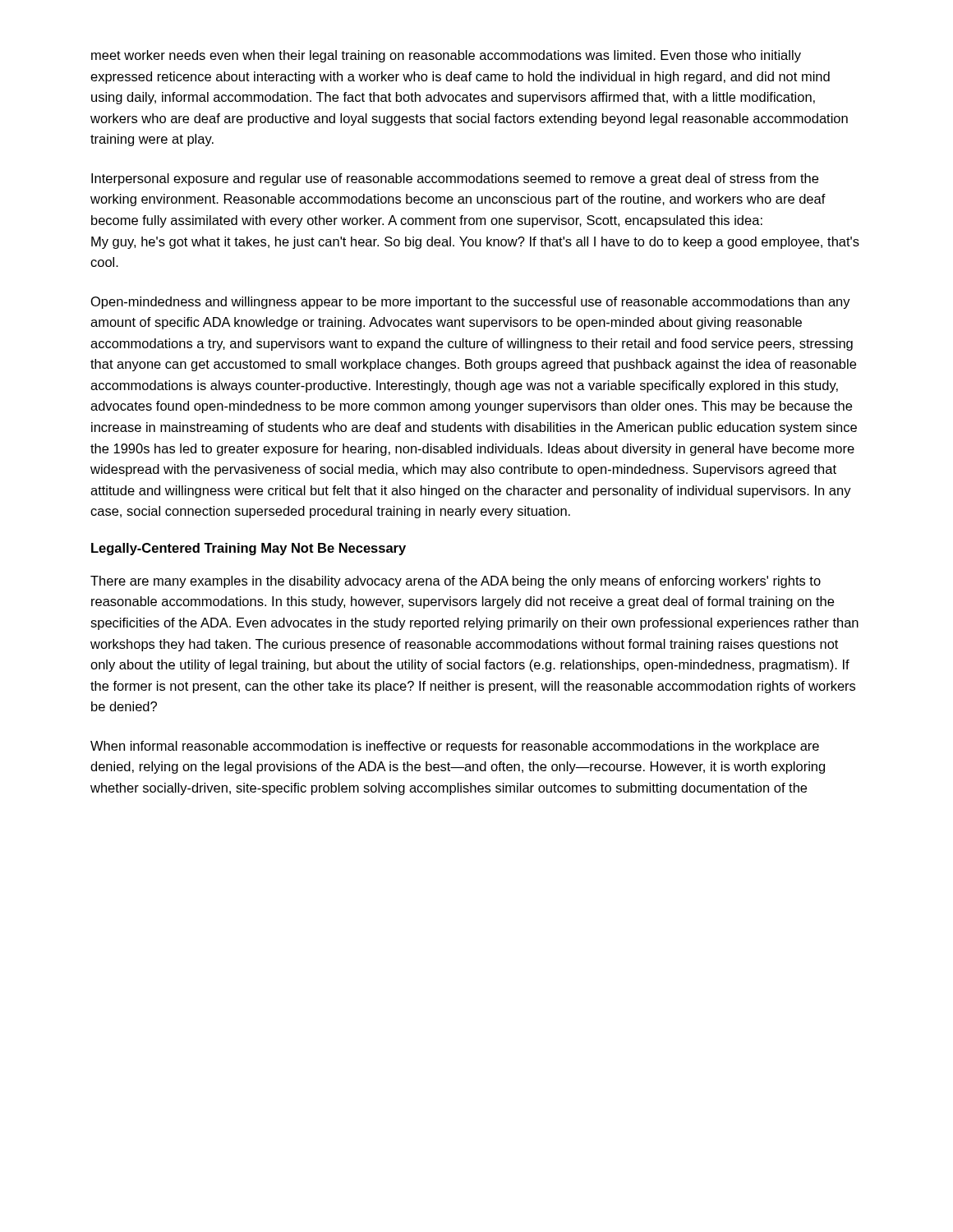Click on the text block containing "Open-mindedness and willingness appear to be"
Viewport: 953px width, 1232px height.
474,406
